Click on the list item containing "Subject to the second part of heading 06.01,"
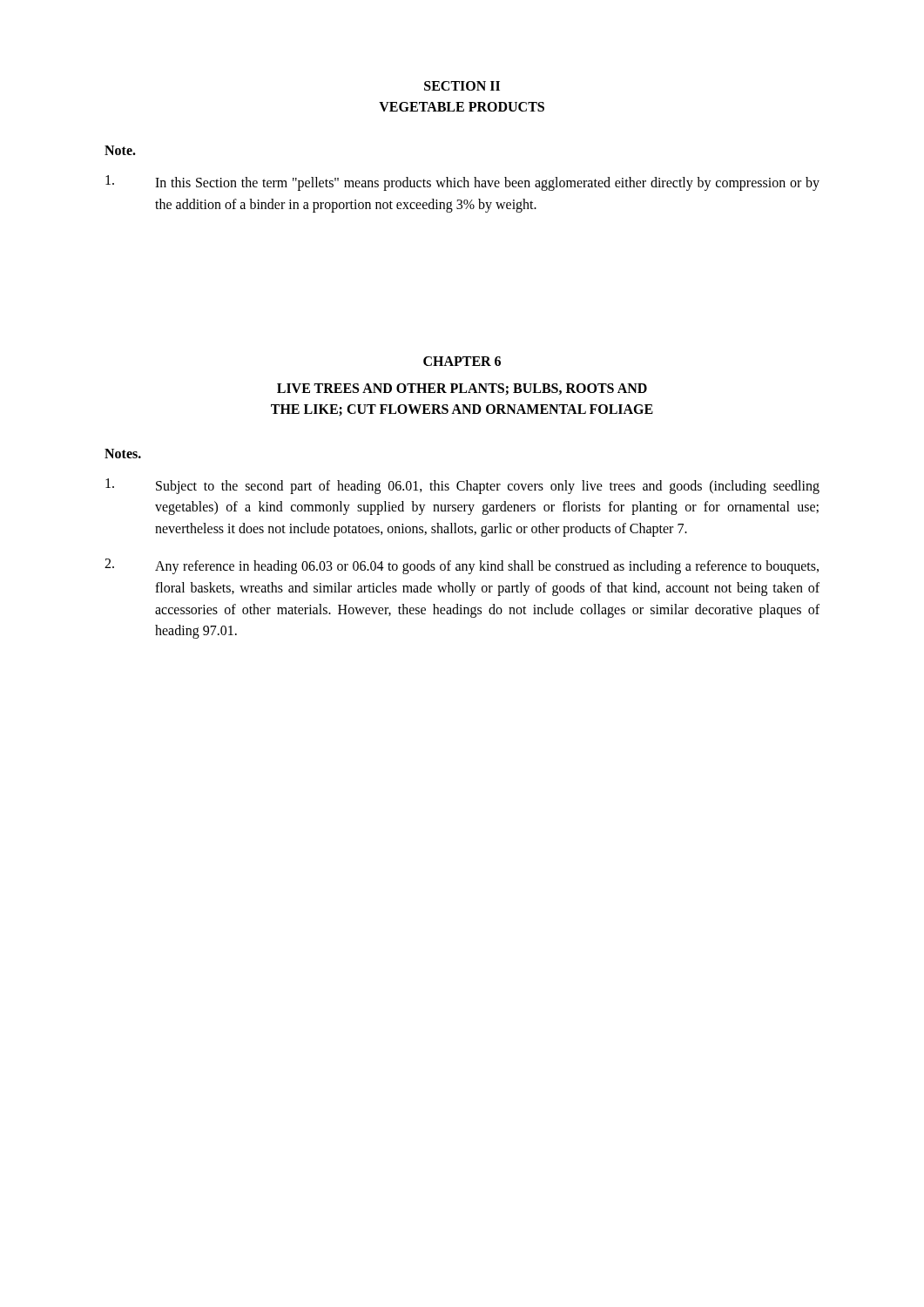This screenshot has height=1307, width=924. pyautogui.click(x=462, y=508)
